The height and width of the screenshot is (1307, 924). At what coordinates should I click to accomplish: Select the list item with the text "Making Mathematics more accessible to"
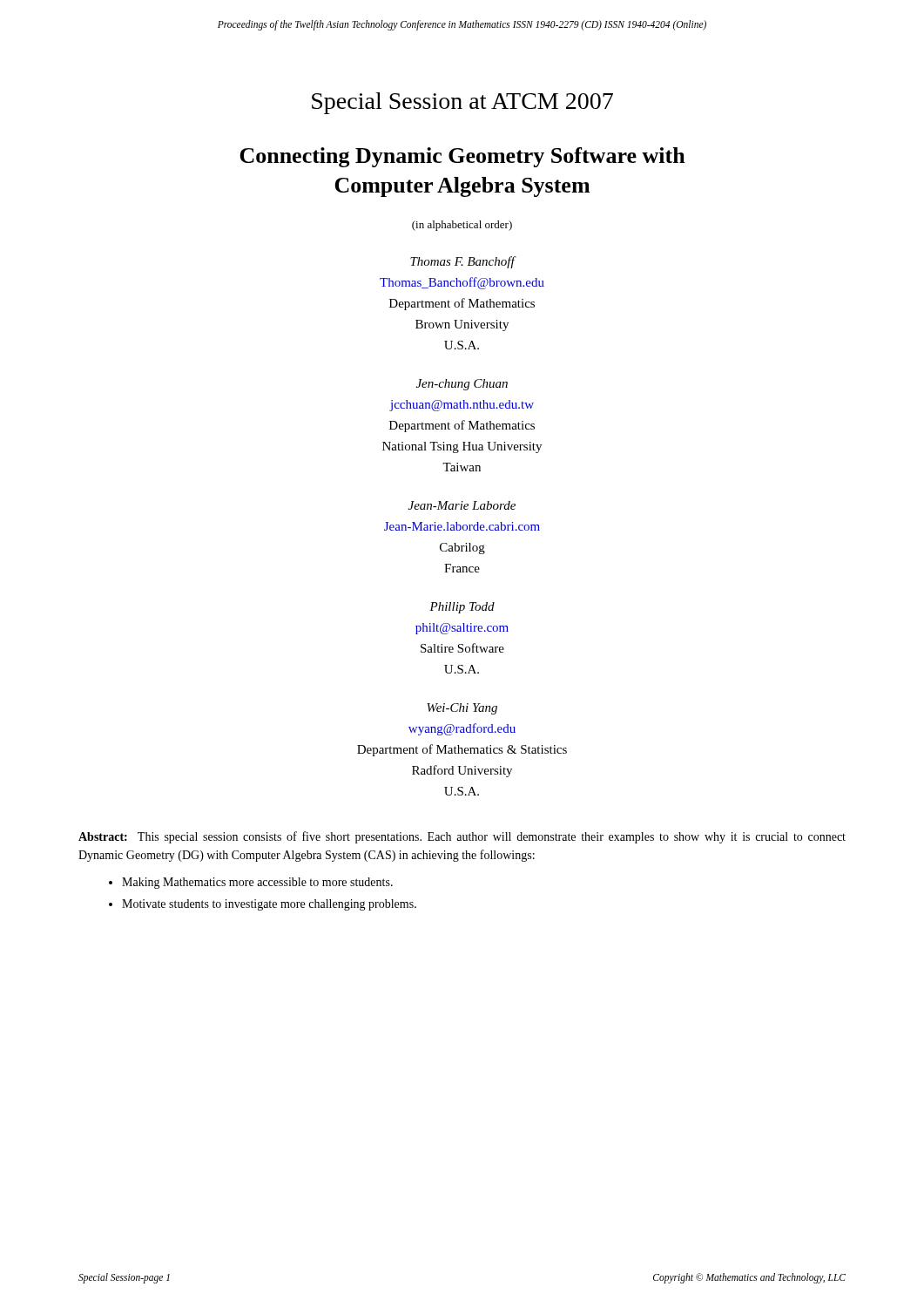coord(258,882)
